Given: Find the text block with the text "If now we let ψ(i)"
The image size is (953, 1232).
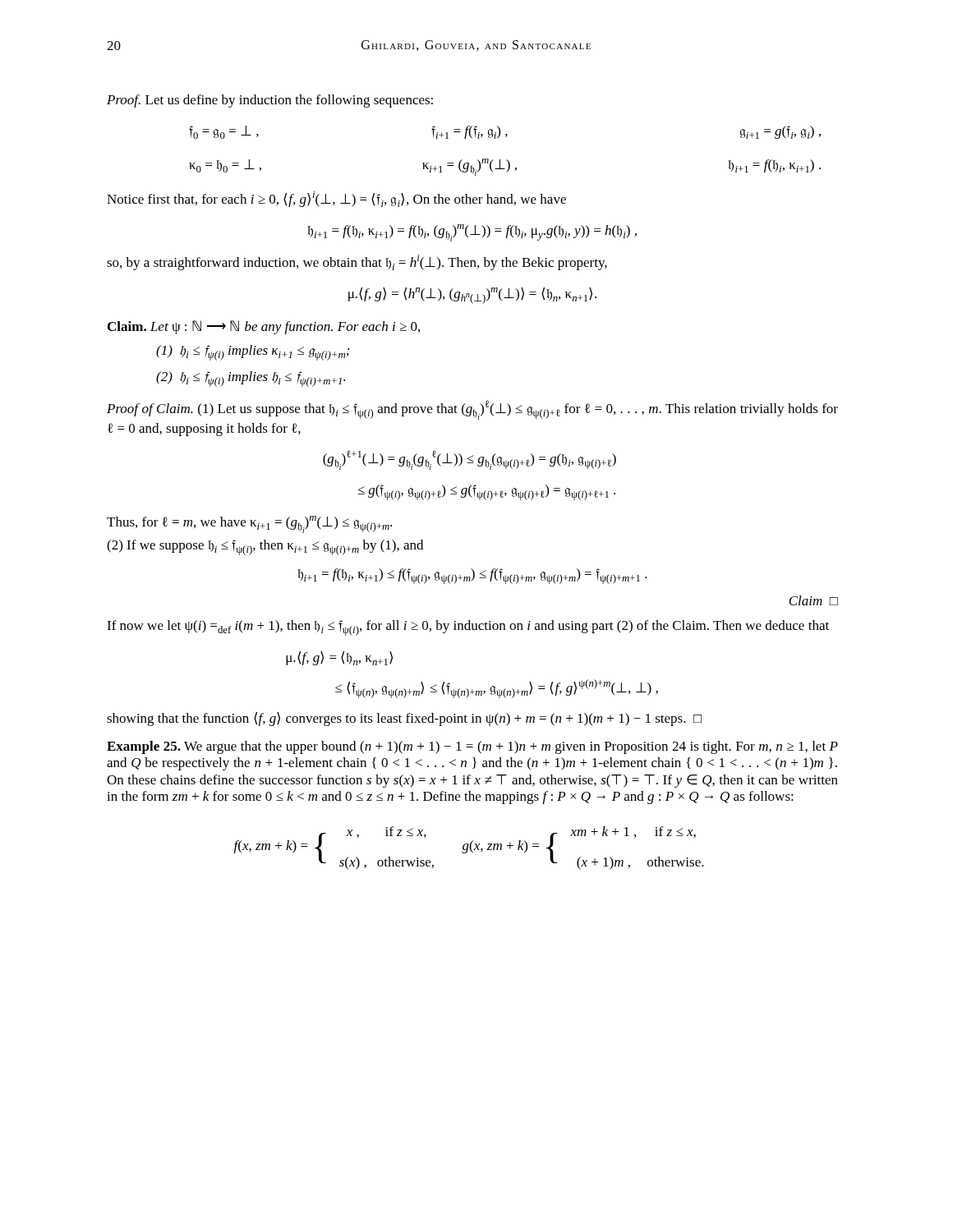Looking at the screenshot, I should click(468, 627).
